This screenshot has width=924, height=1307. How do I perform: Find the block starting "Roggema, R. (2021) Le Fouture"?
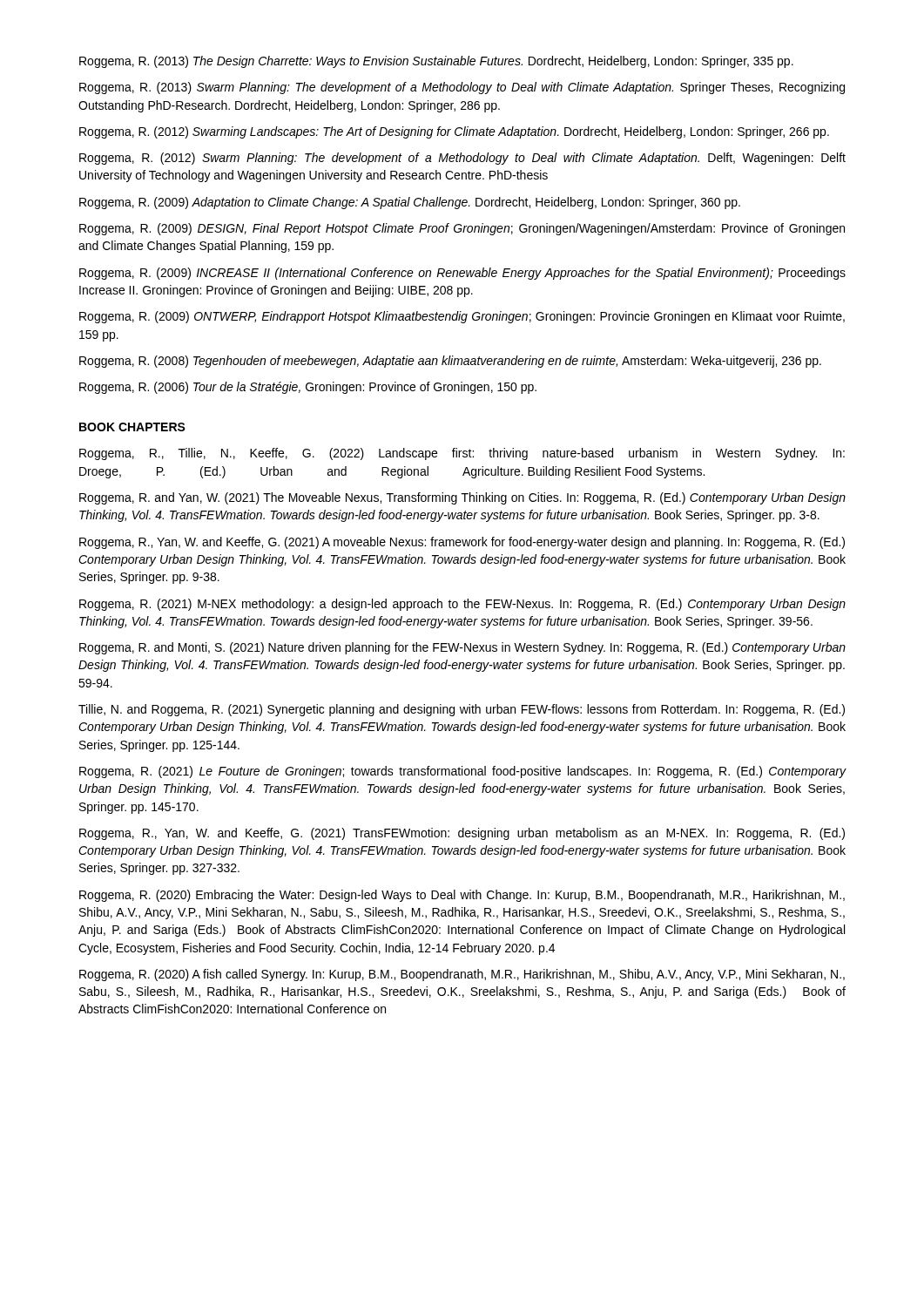462,789
